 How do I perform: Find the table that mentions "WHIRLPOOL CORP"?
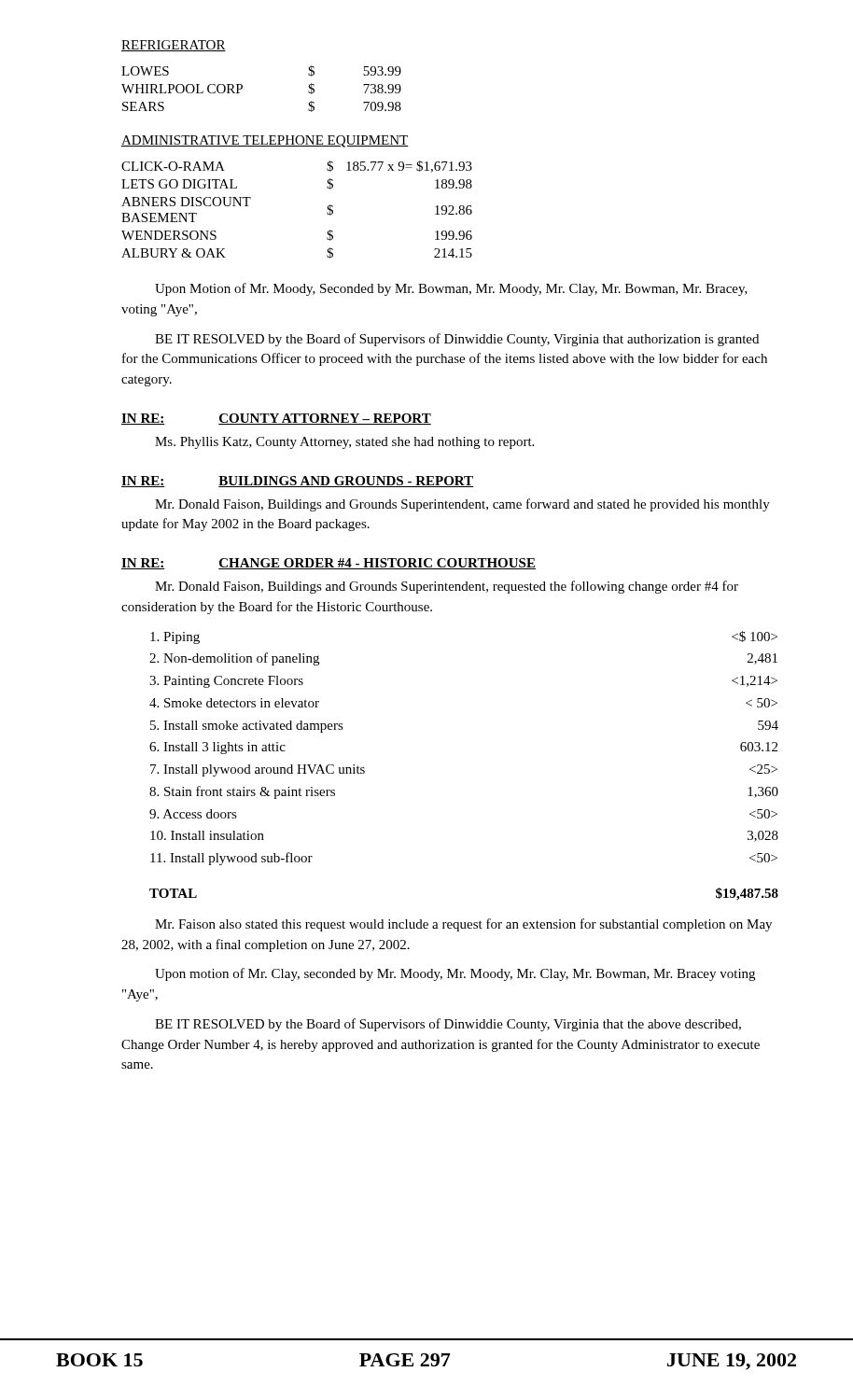[x=450, y=89]
